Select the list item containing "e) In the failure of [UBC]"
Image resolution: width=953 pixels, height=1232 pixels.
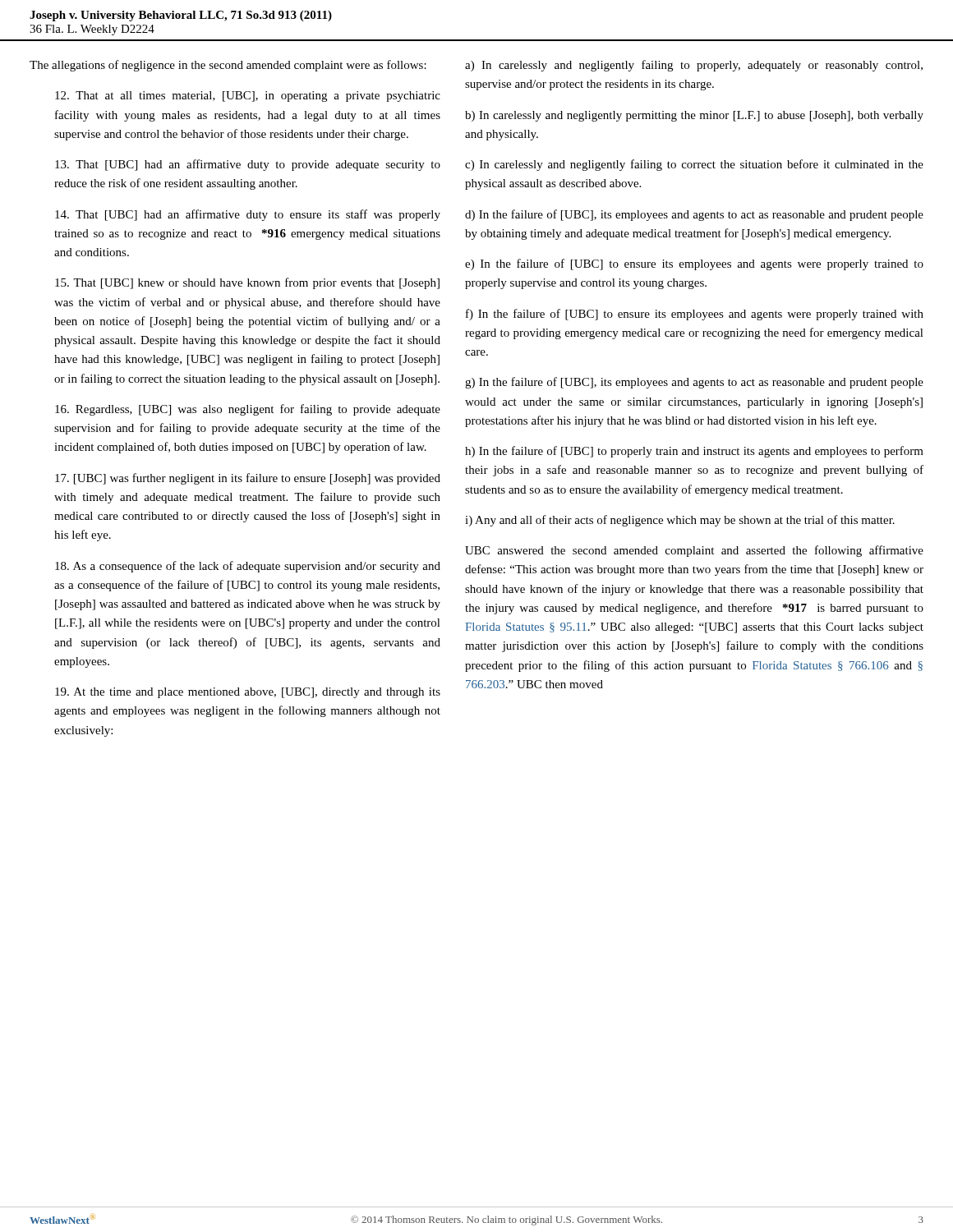694,273
